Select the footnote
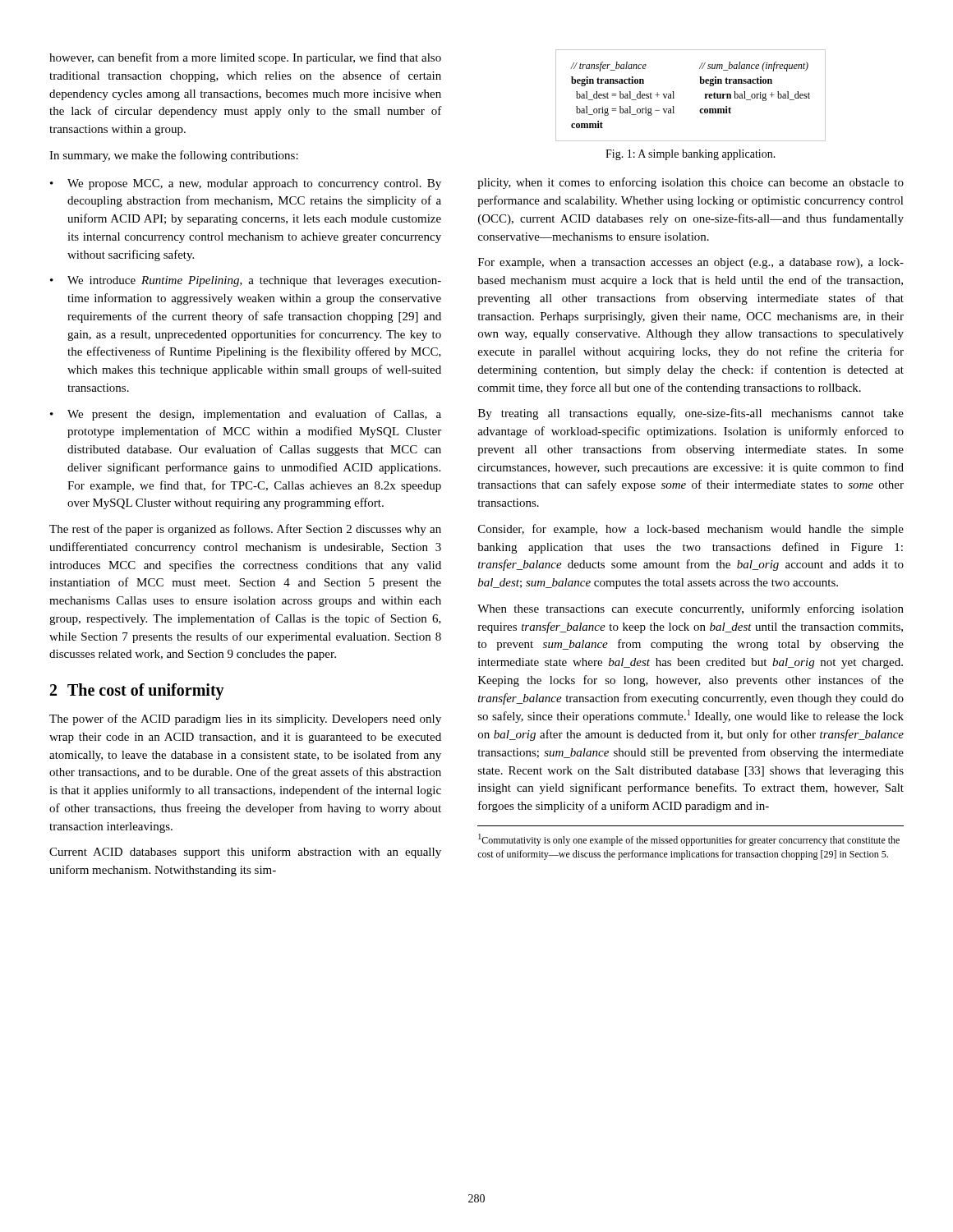953x1232 pixels. [689, 846]
